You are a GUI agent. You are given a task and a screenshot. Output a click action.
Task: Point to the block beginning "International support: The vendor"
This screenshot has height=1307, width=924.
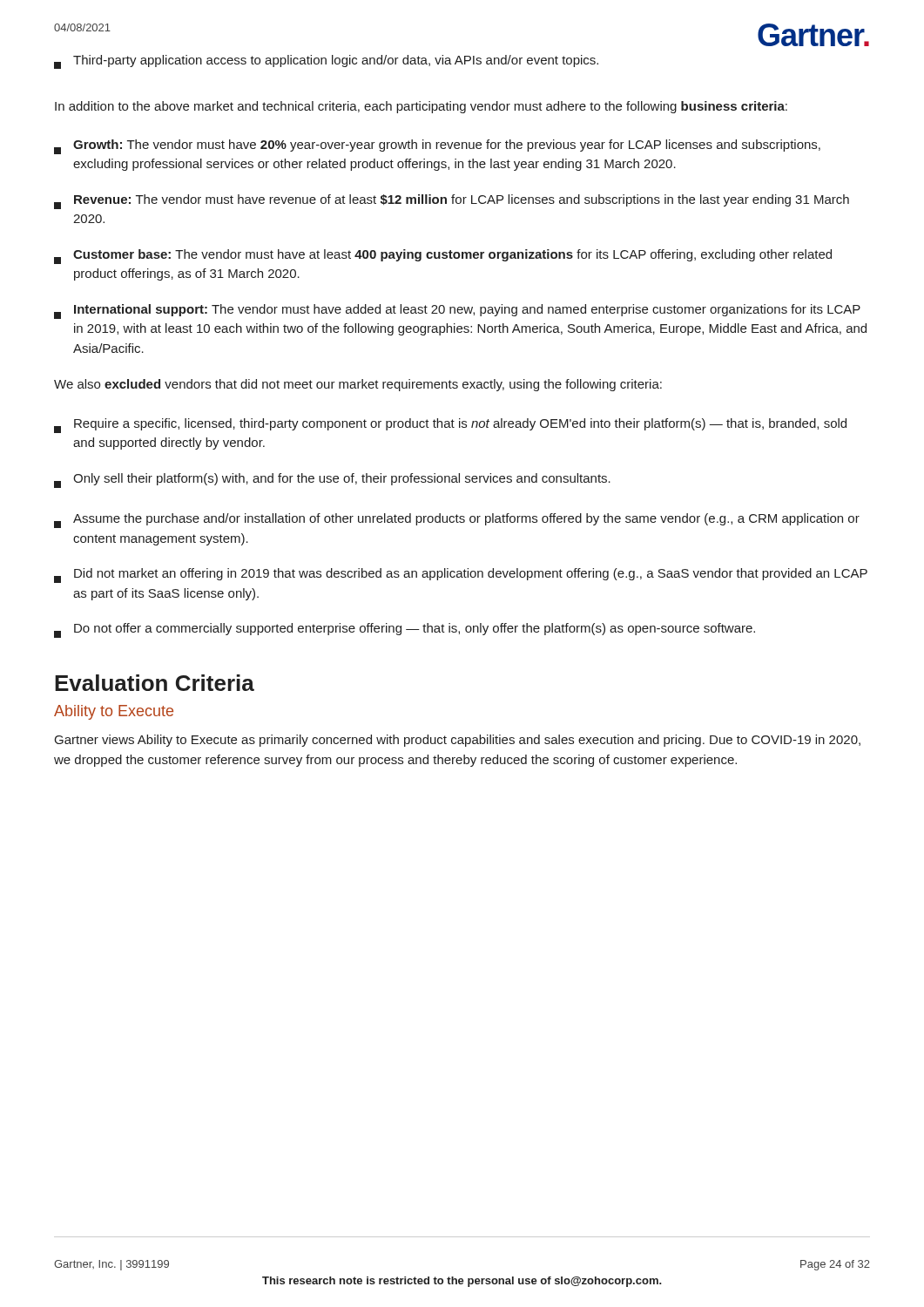pos(462,329)
